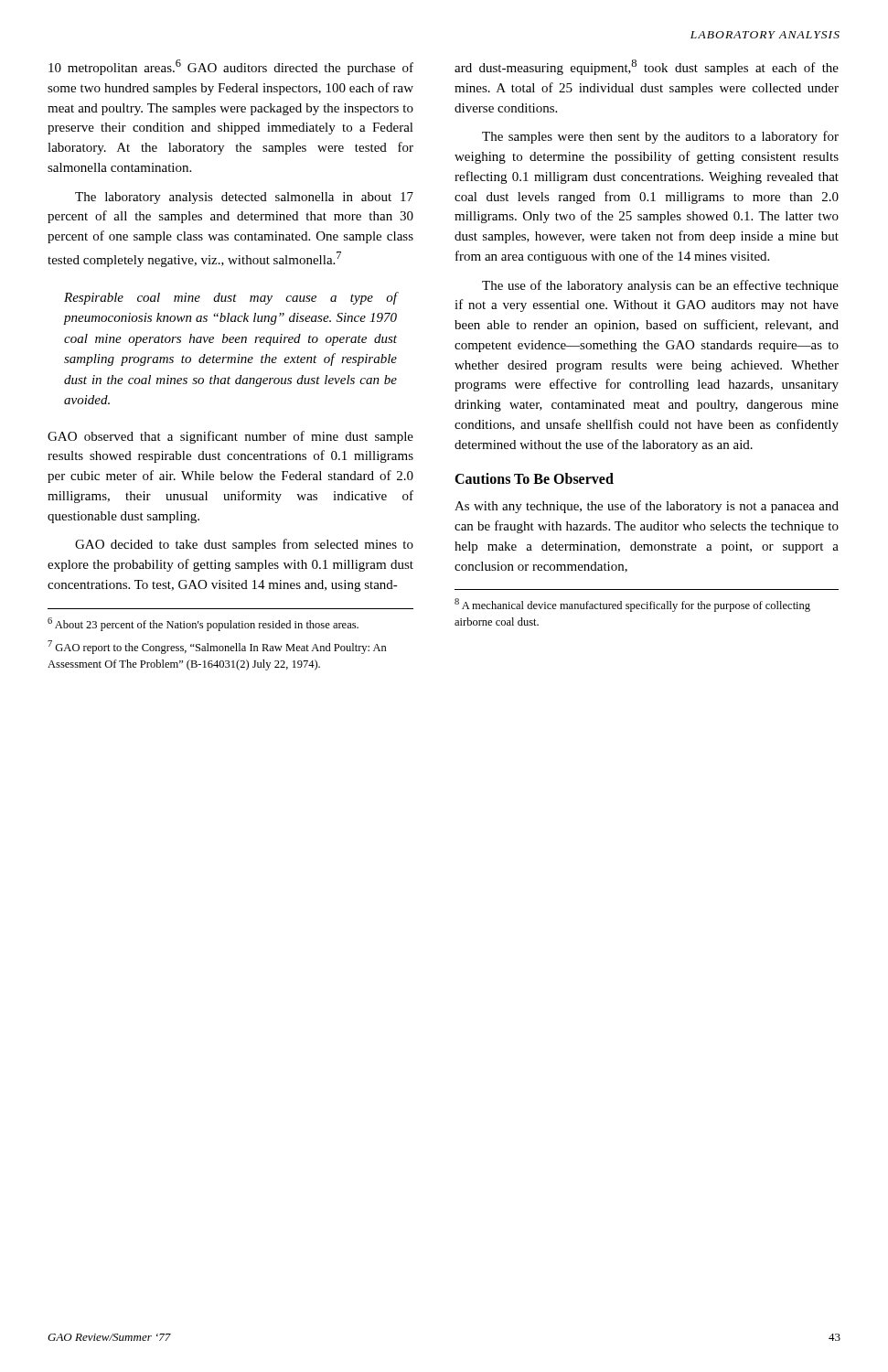The width and height of the screenshot is (888, 1372).
Task: Where is the passage that starts "As with any technique, the use of the"?
Action: coord(647,537)
